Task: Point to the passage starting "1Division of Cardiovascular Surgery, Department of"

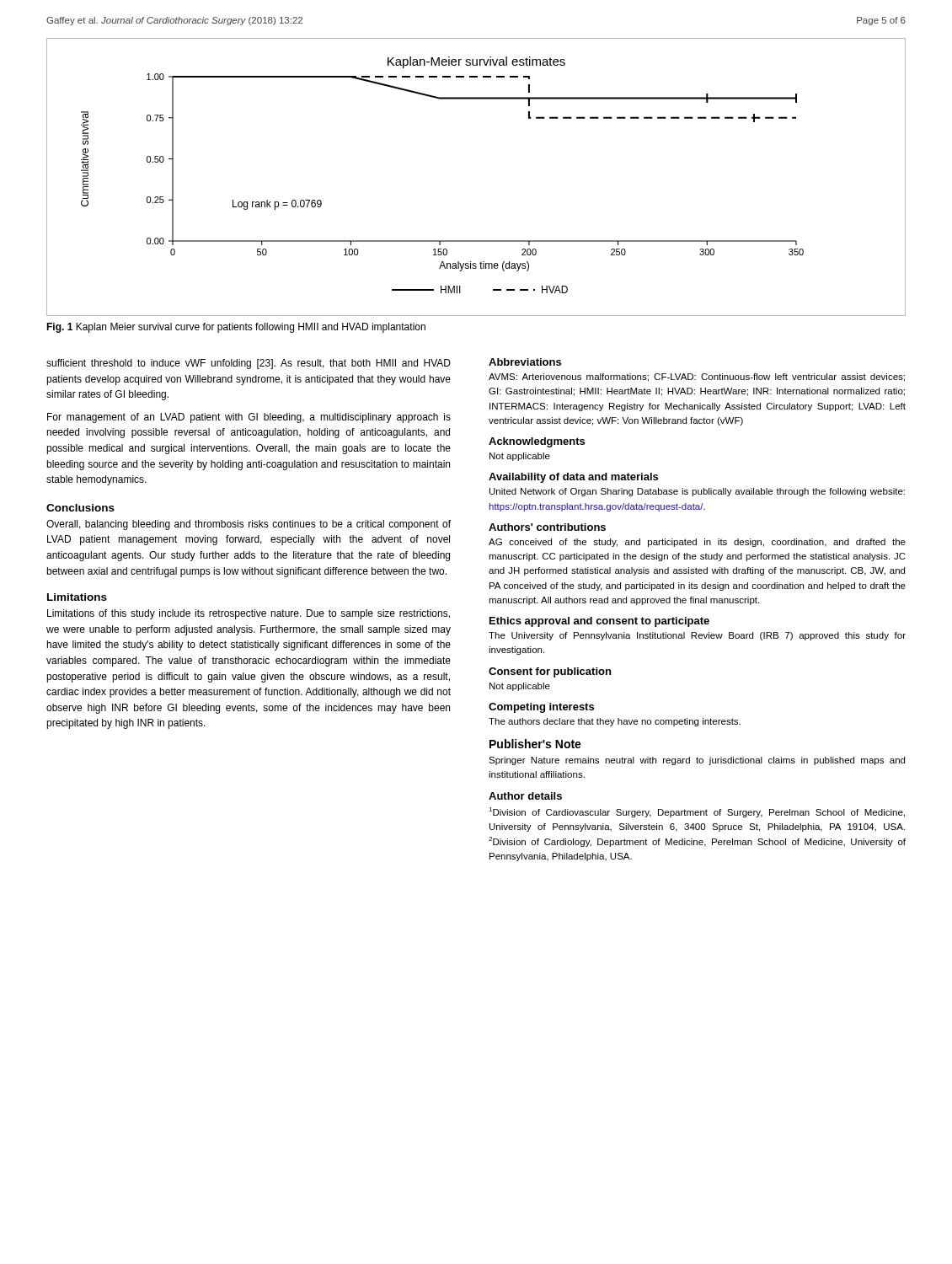Action: click(697, 833)
